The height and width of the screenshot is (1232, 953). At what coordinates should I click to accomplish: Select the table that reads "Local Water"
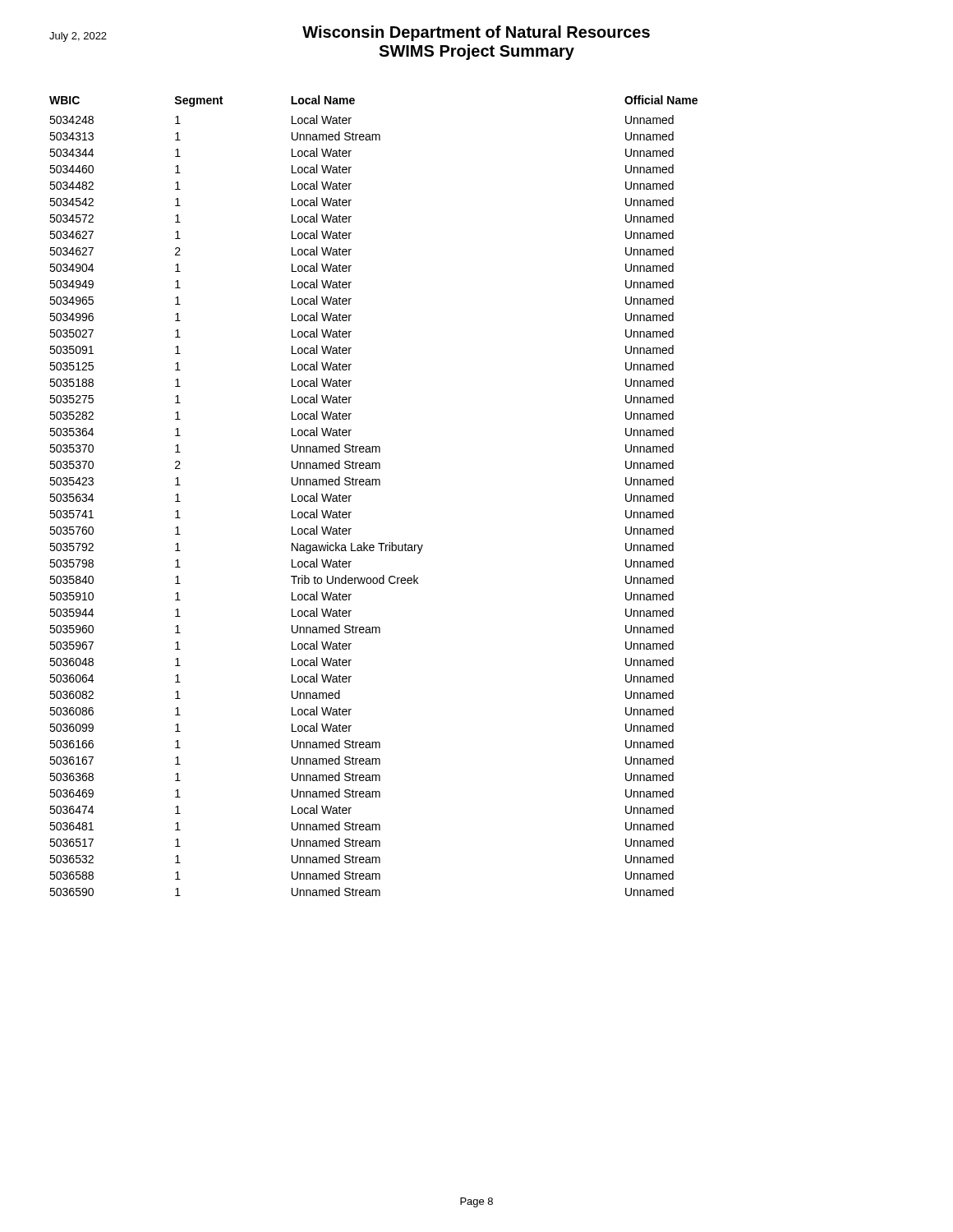pyautogui.click(x=476, y=495)
